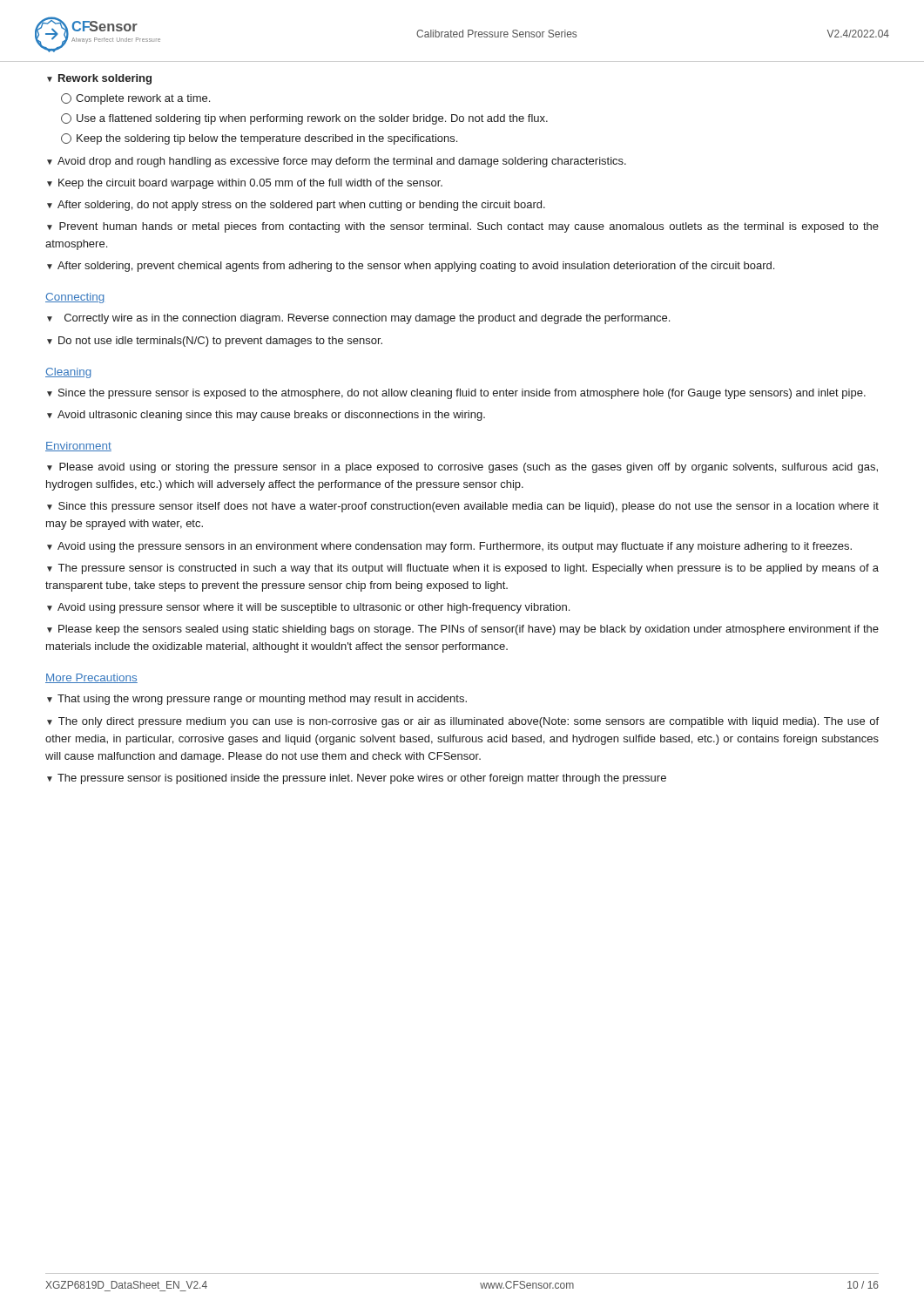Click on the region starting "Please keep the sensors"
Screen dimensions: 1307x924
pyautogui.click(x=462, y=638)
